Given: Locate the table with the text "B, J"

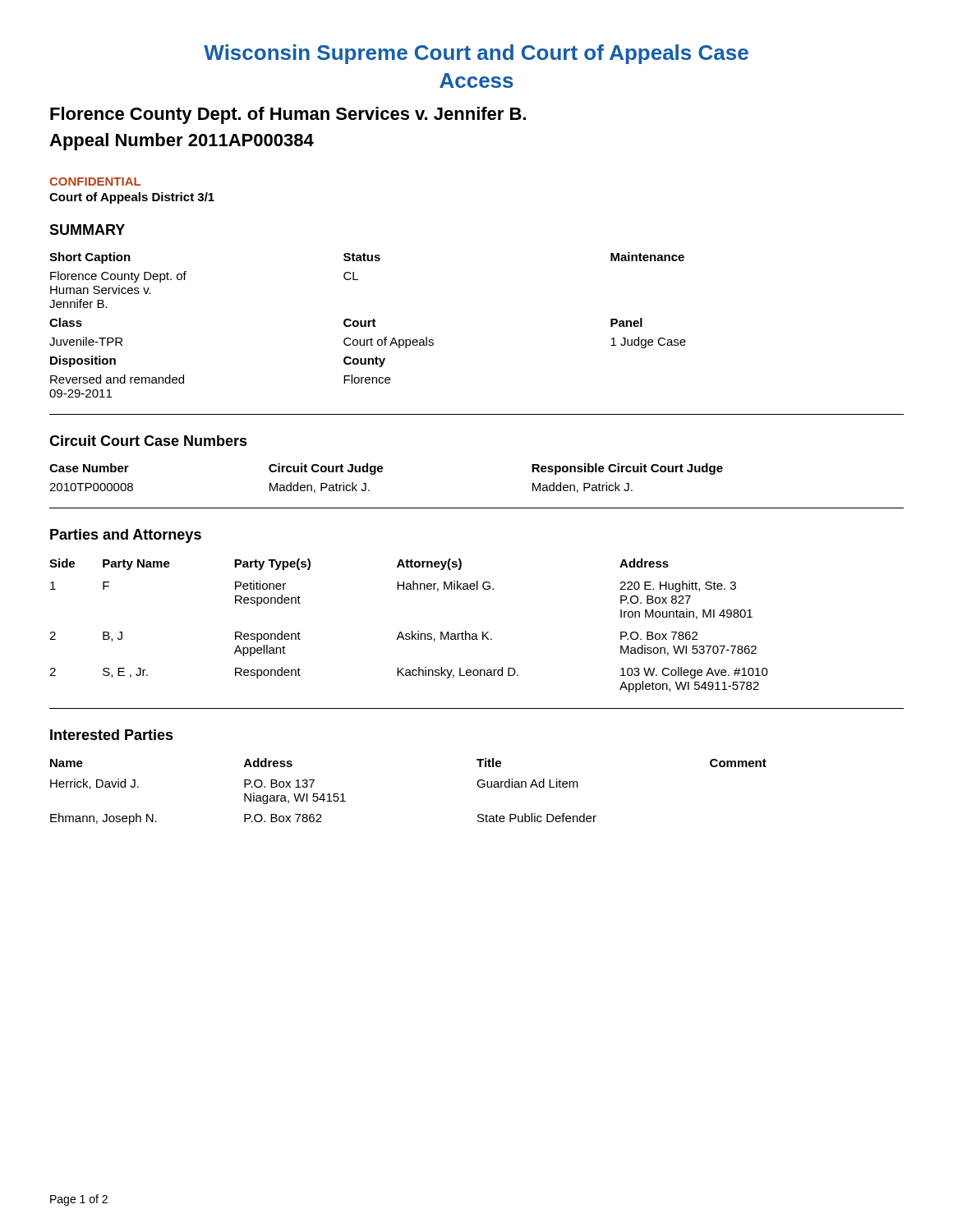Looking at the screenshot, I should pos(476,624).
